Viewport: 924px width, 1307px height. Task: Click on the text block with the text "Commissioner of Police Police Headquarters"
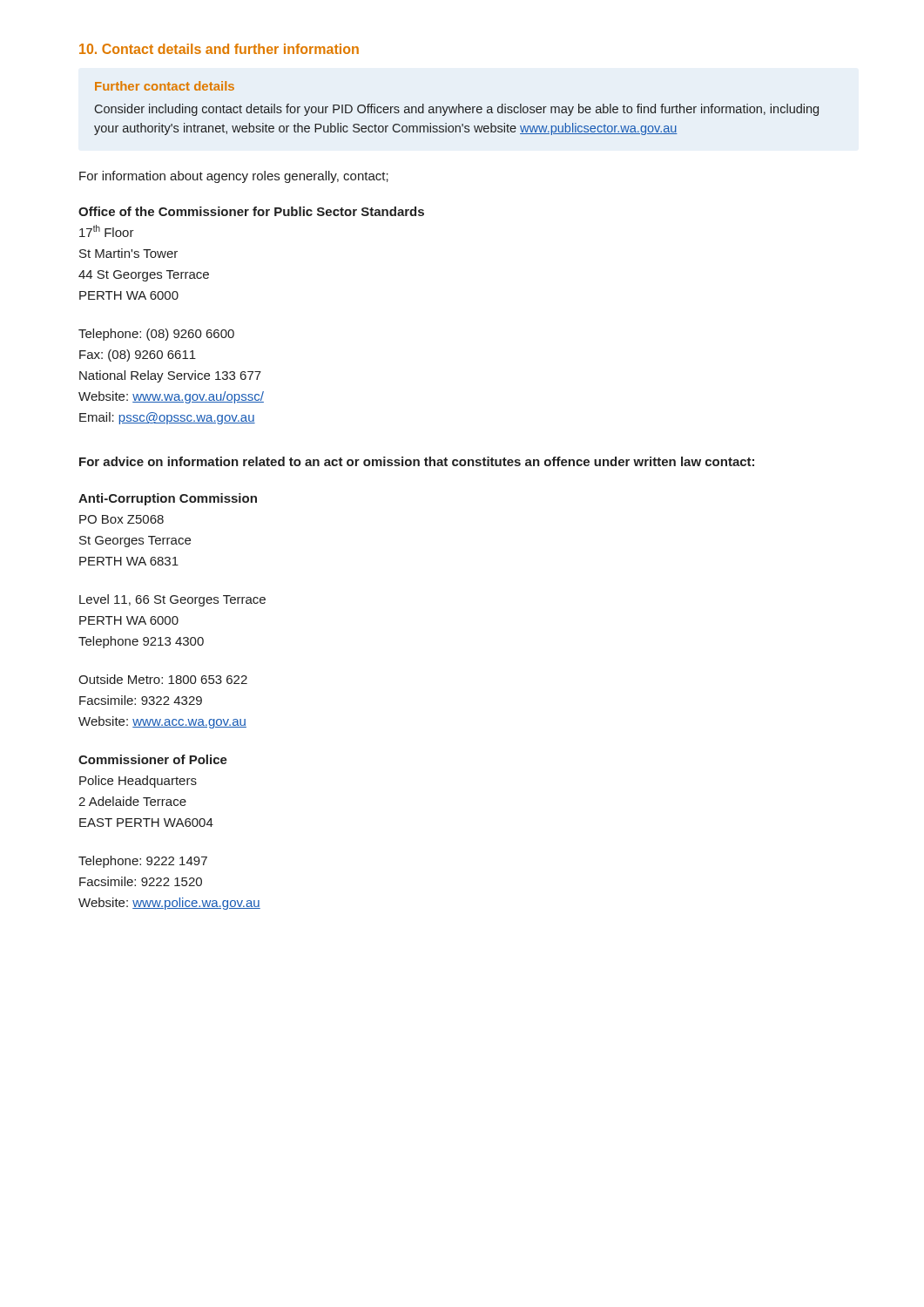tap(153, 791)
